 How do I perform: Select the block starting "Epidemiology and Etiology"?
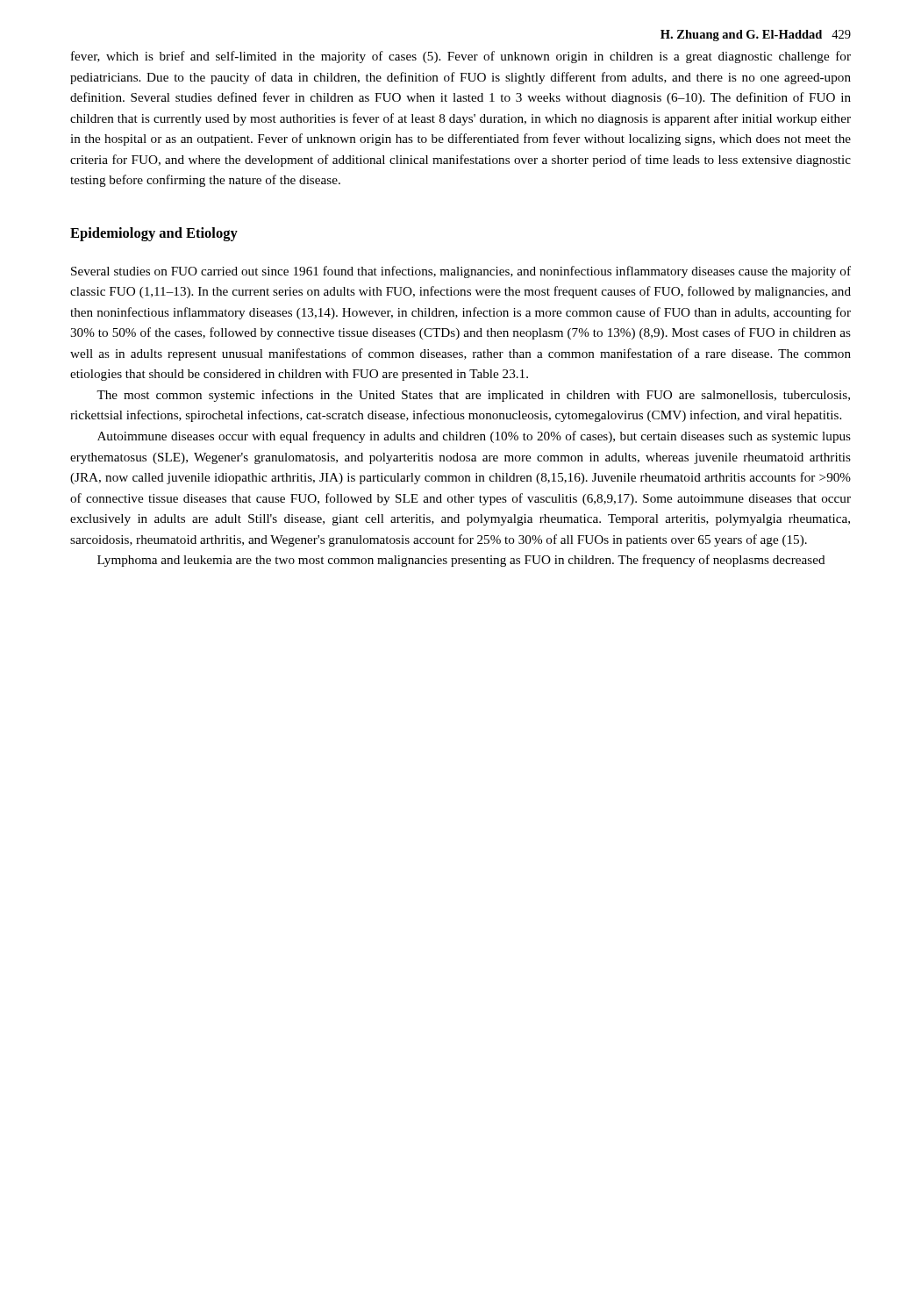[x=154, y=233]
